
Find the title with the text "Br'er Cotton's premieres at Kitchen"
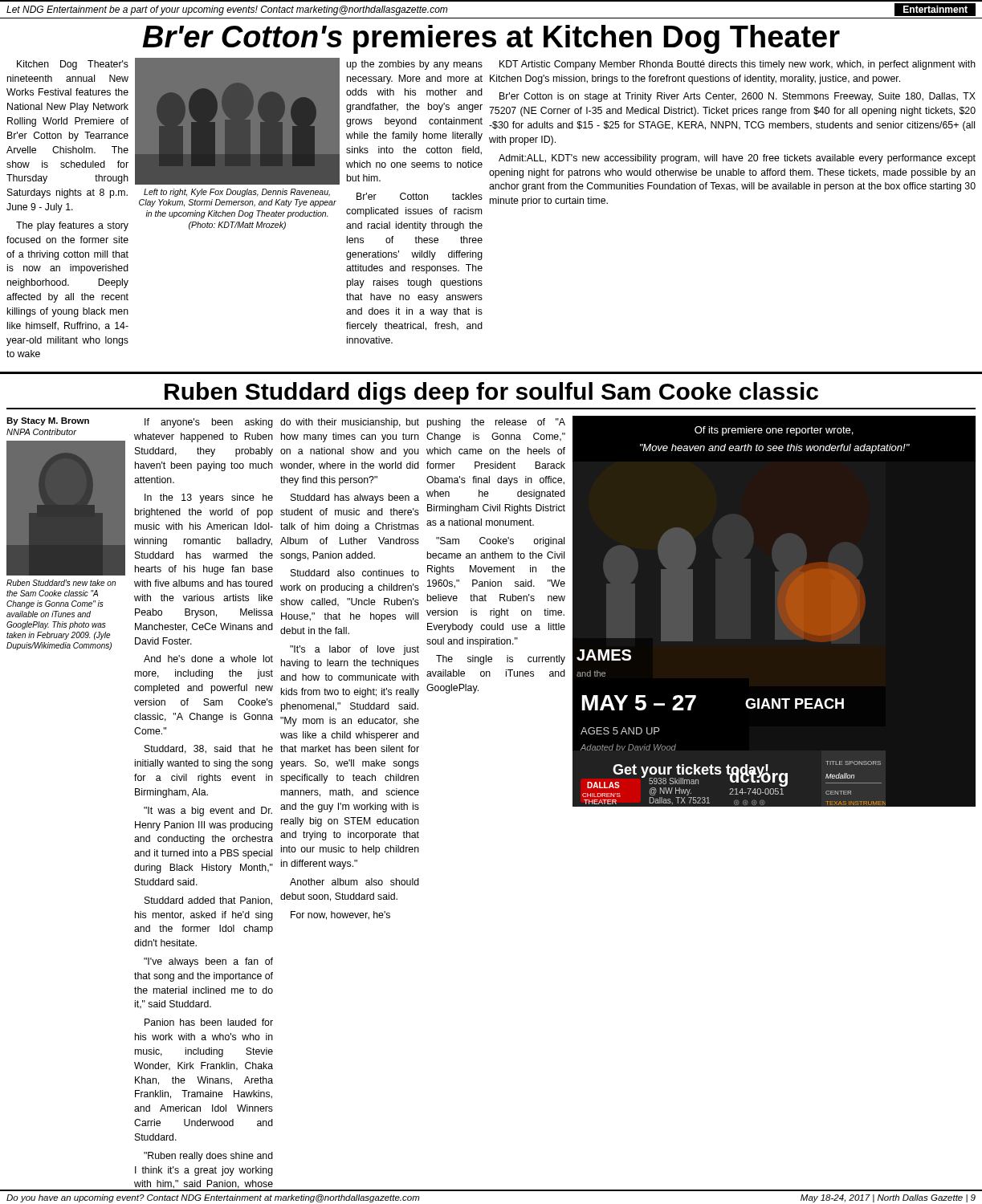tap(491, 37)
